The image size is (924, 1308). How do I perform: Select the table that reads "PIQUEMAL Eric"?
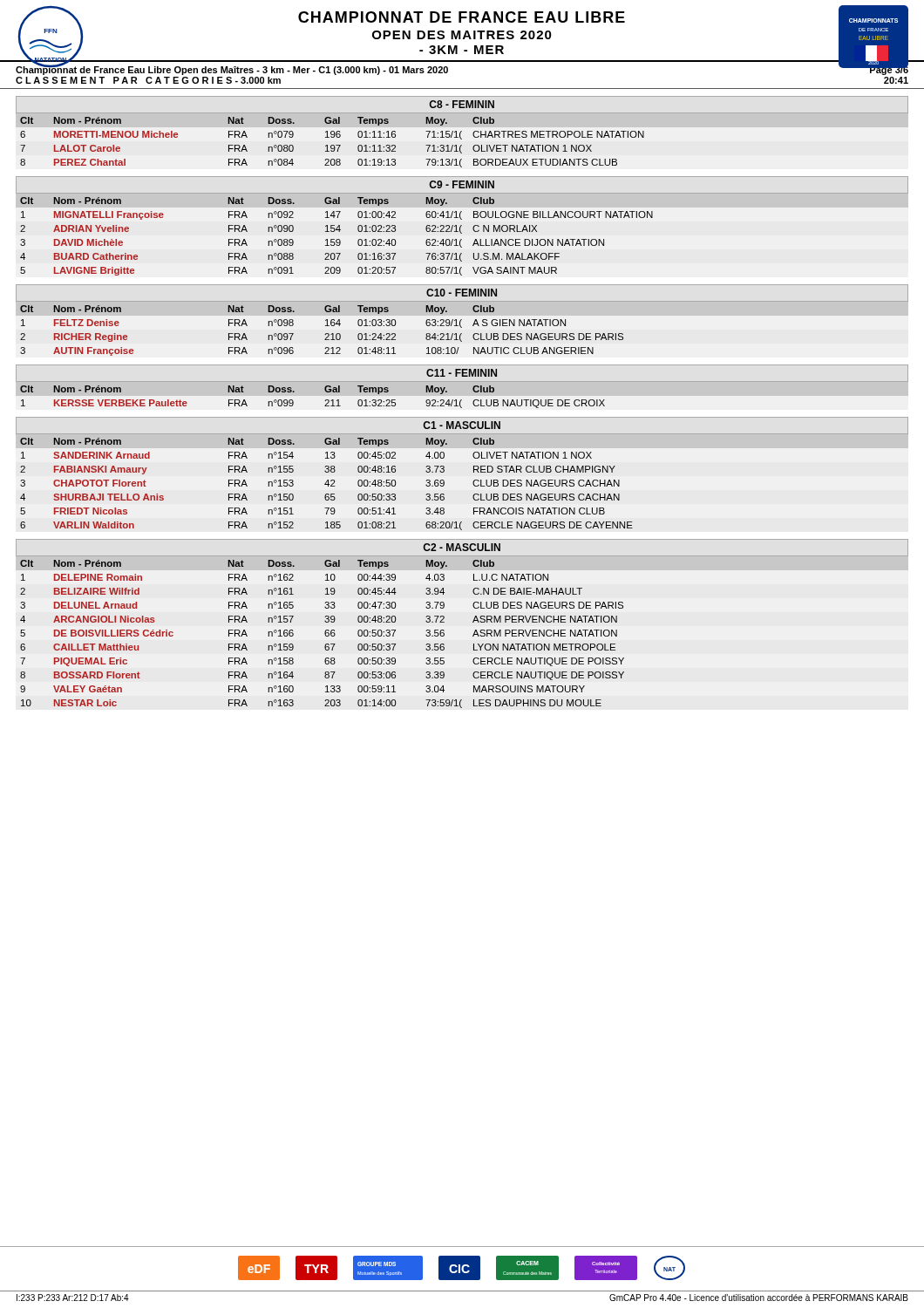462,633
